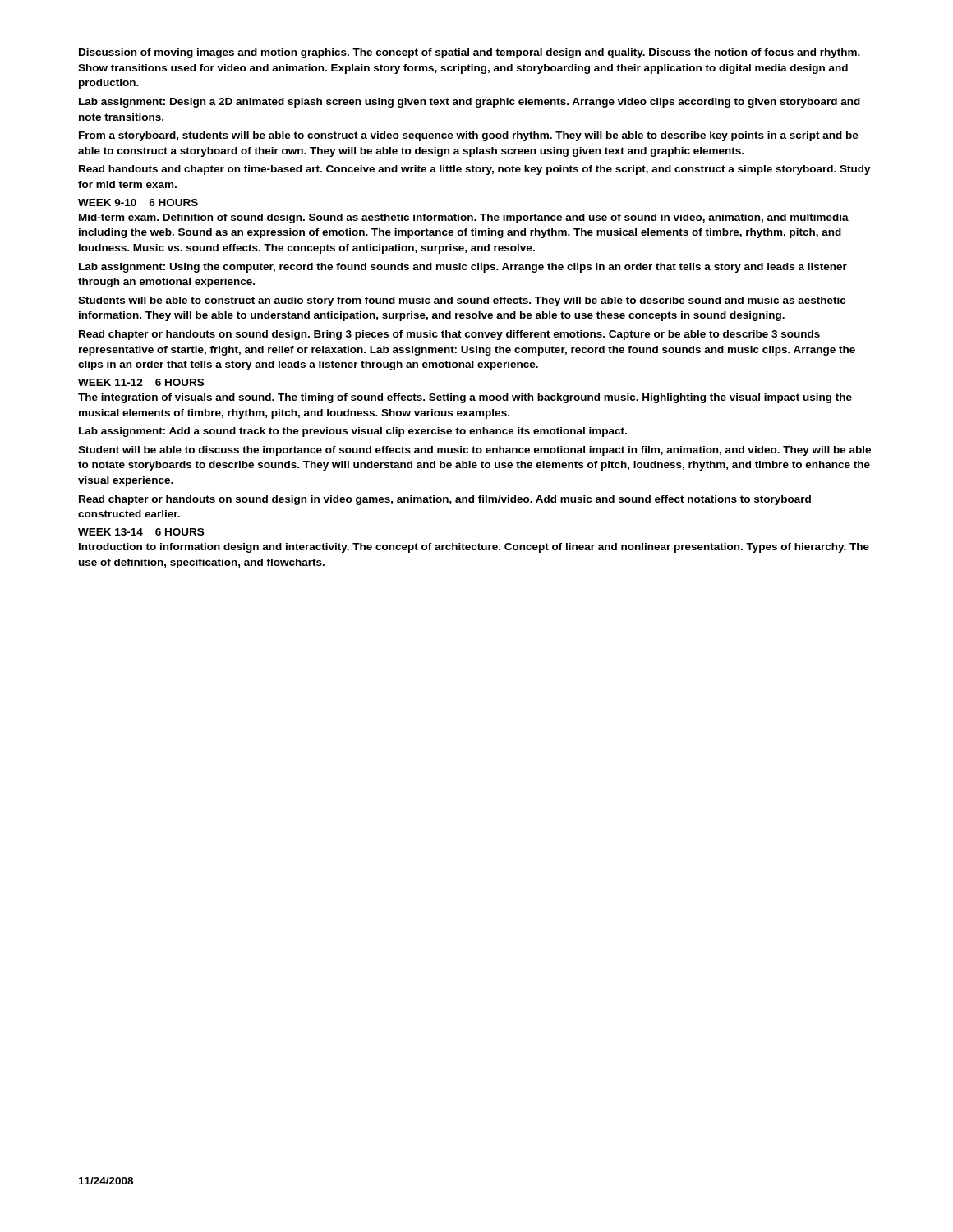Screen dimensions: 1232x953
Task: Select the region starting "WEEK 9-10 6 HOURS"
Action: [138, 202]
